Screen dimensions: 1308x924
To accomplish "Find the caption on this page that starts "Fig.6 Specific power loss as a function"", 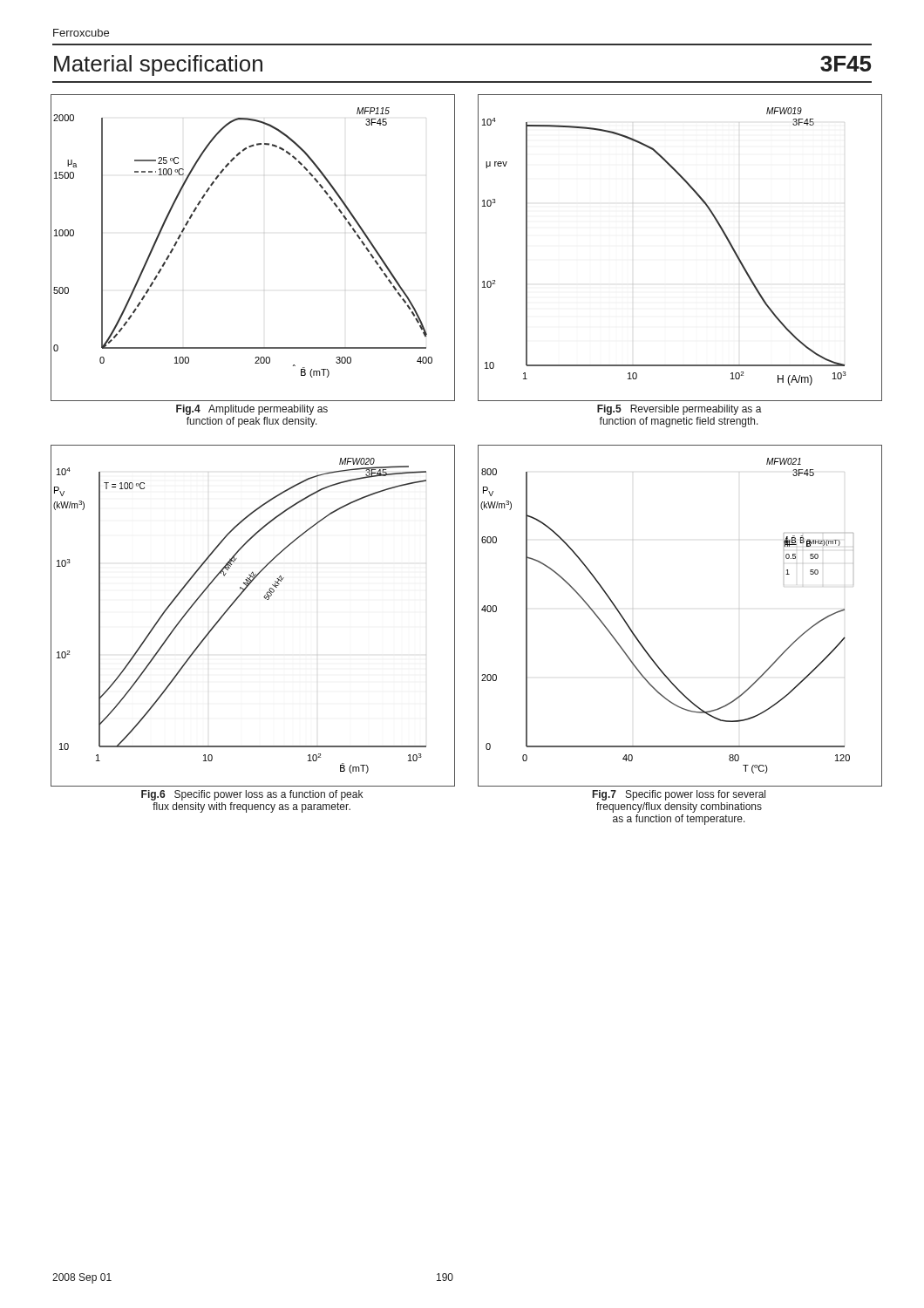I will click(252, 800).
